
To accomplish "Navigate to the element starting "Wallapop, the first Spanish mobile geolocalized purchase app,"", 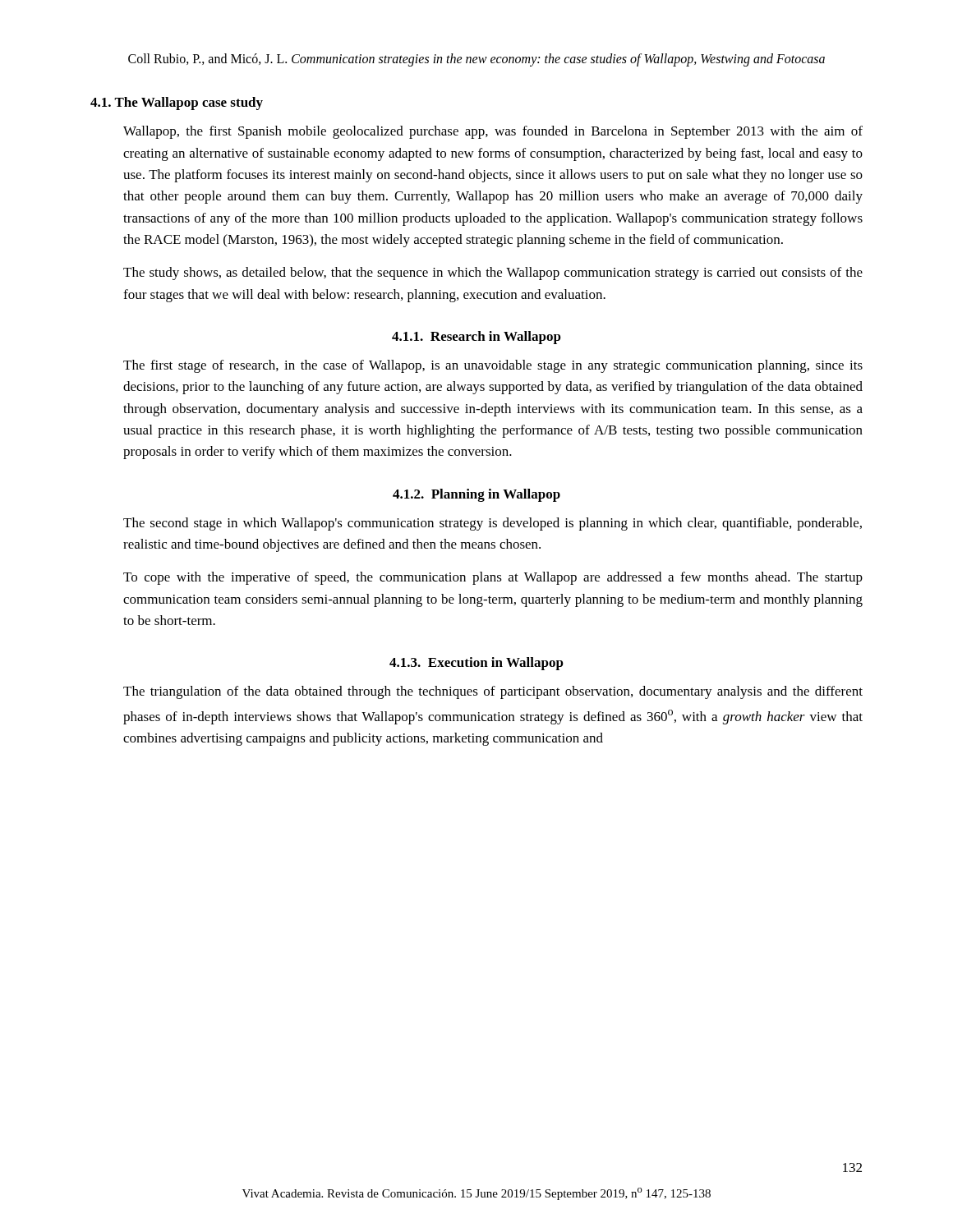I will click(x=493, y=185).
